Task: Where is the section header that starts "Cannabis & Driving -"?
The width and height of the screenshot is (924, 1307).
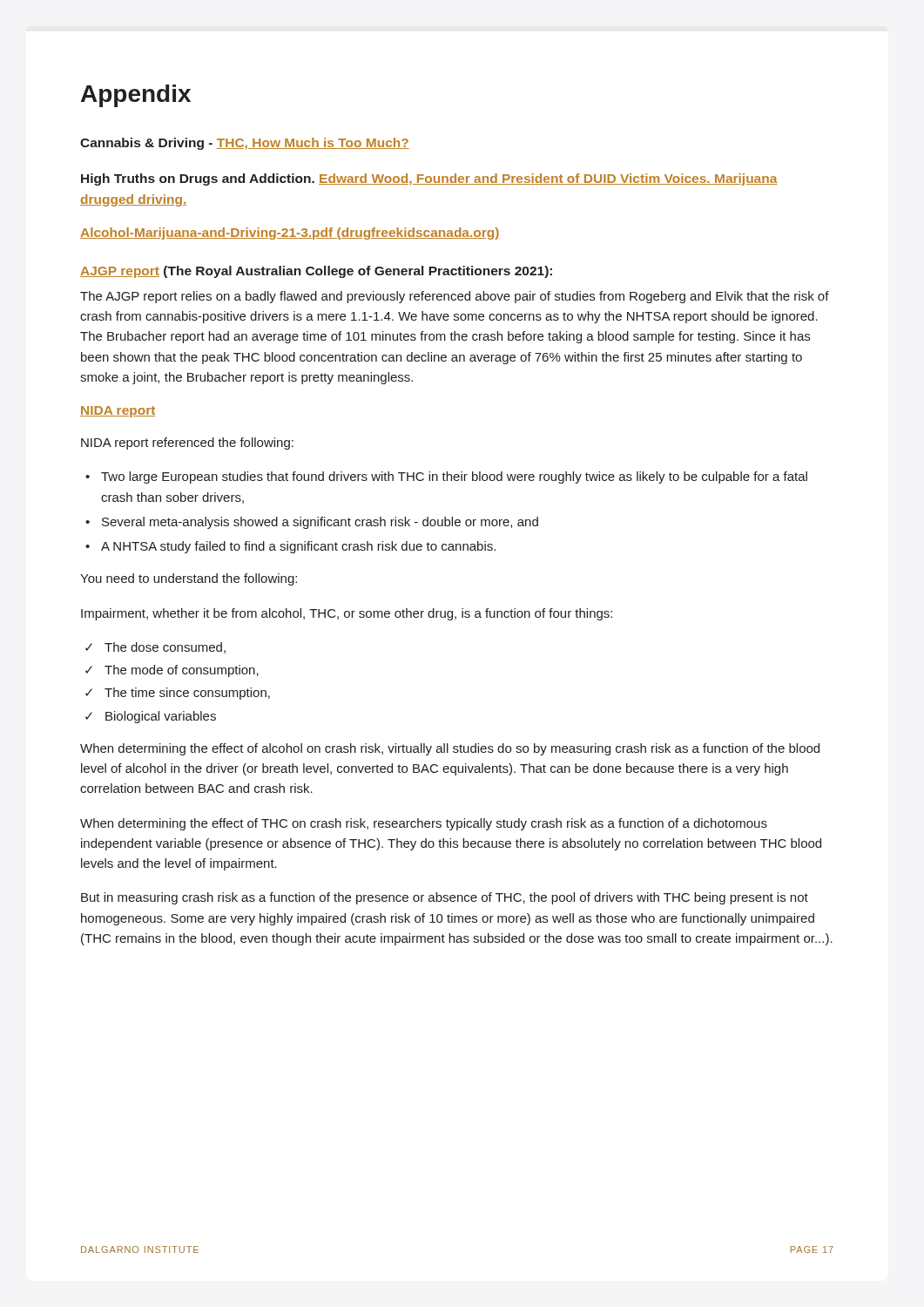Action: [x=245, y=142]
